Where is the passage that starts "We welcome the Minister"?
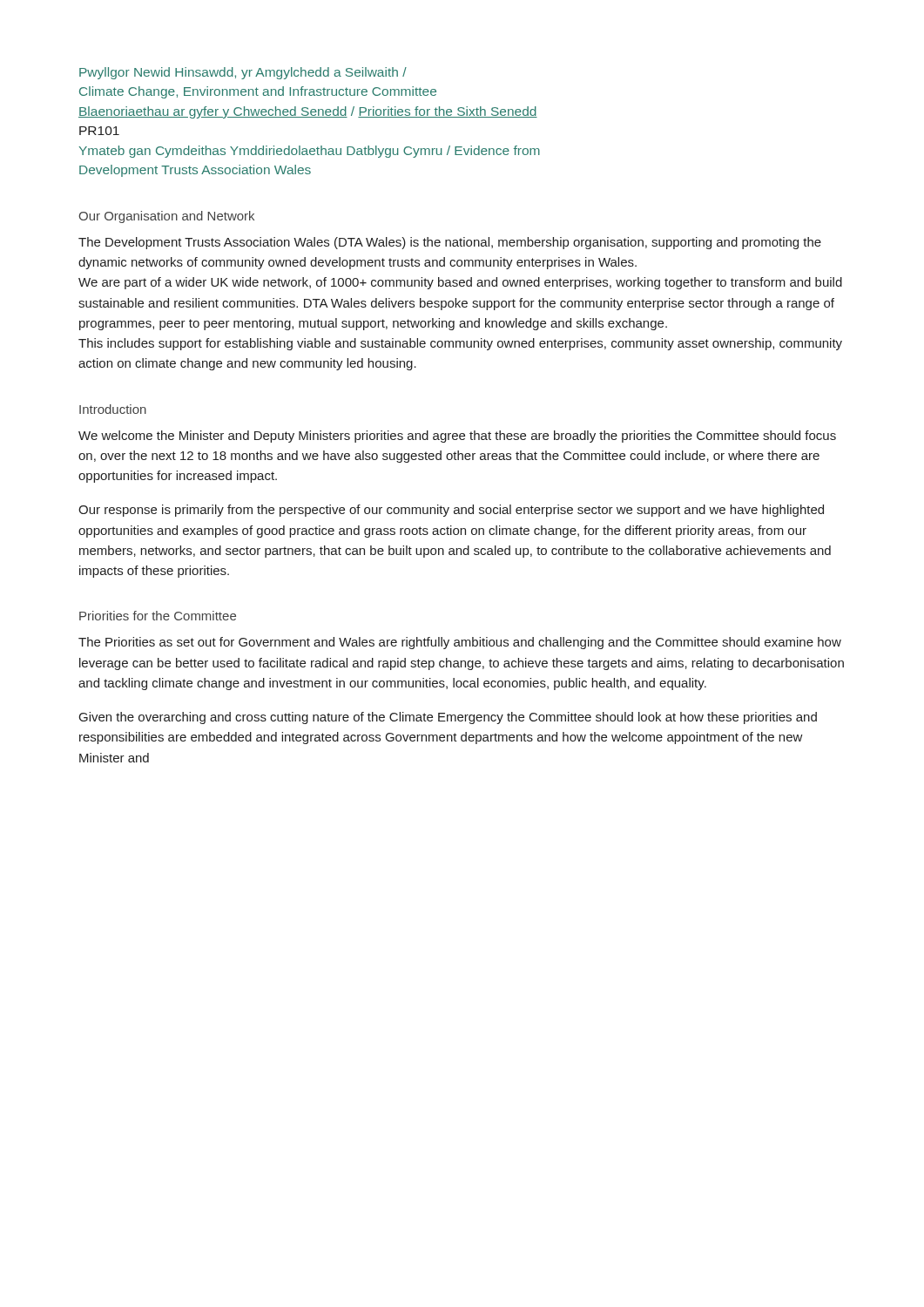Viewport: 924px width, 1307px height. click(457, 455)
